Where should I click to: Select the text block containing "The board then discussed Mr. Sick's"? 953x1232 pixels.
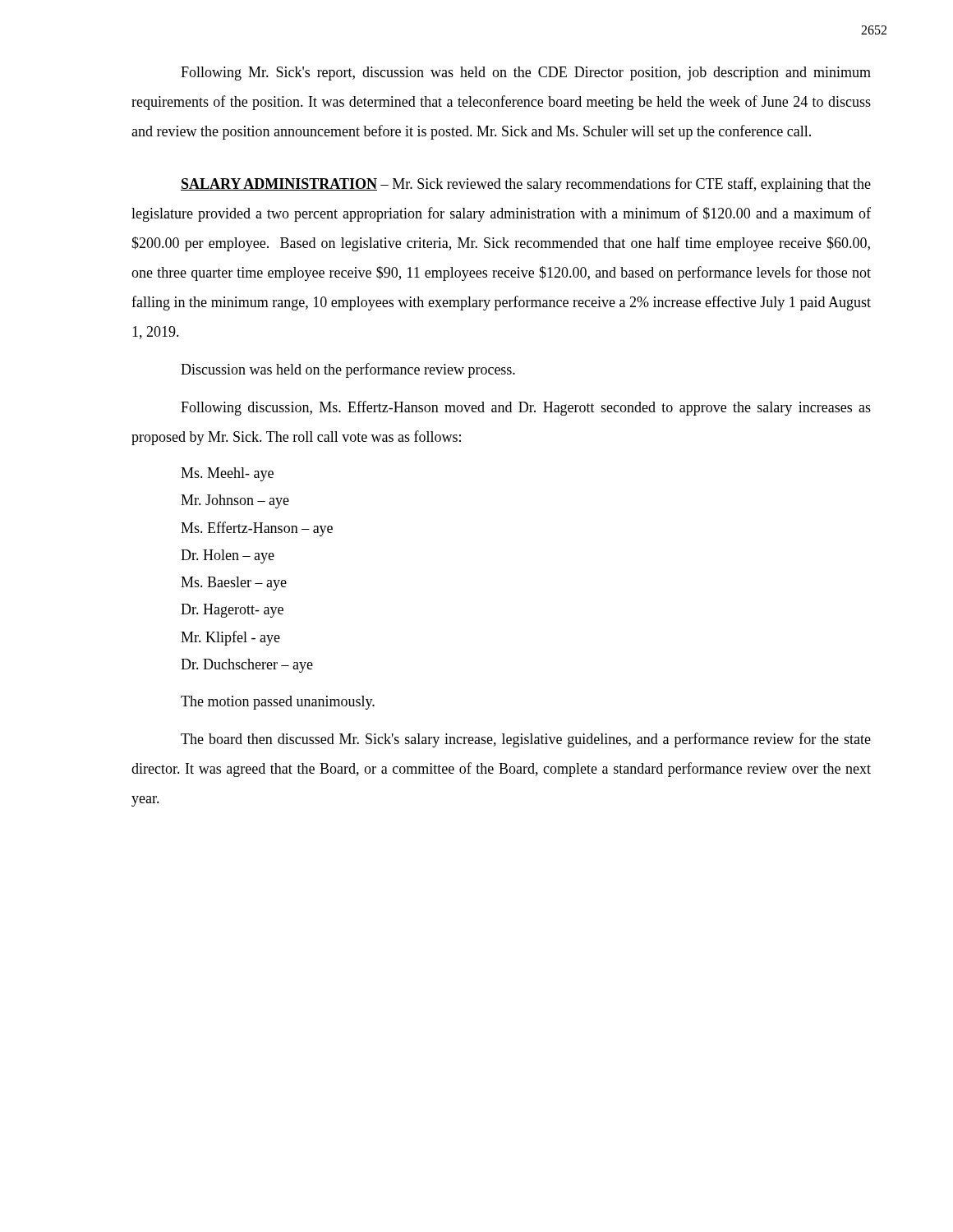pyautogui.click(x=501, y=769)
